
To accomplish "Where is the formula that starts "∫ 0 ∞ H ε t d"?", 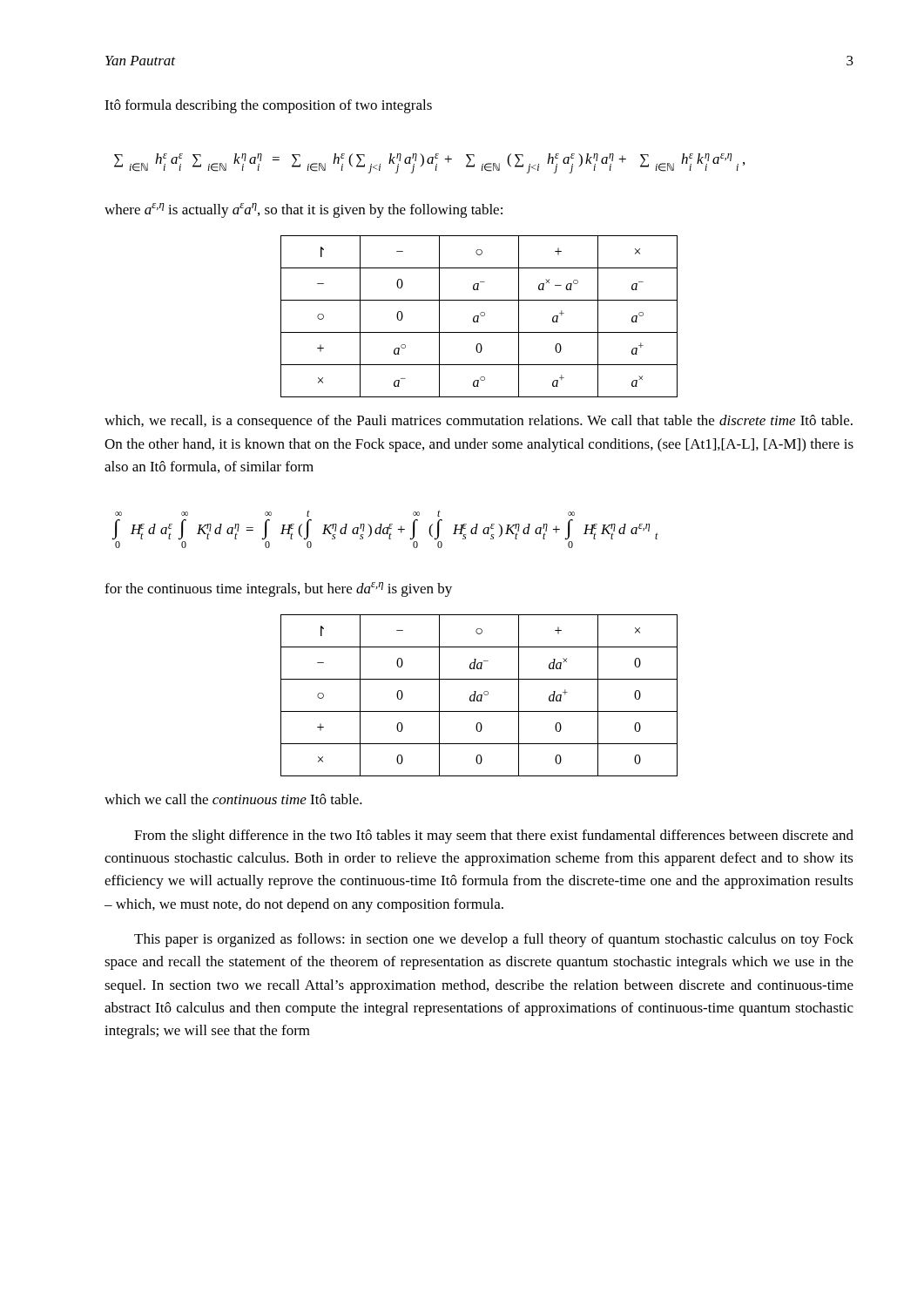I will pos(479,529).
